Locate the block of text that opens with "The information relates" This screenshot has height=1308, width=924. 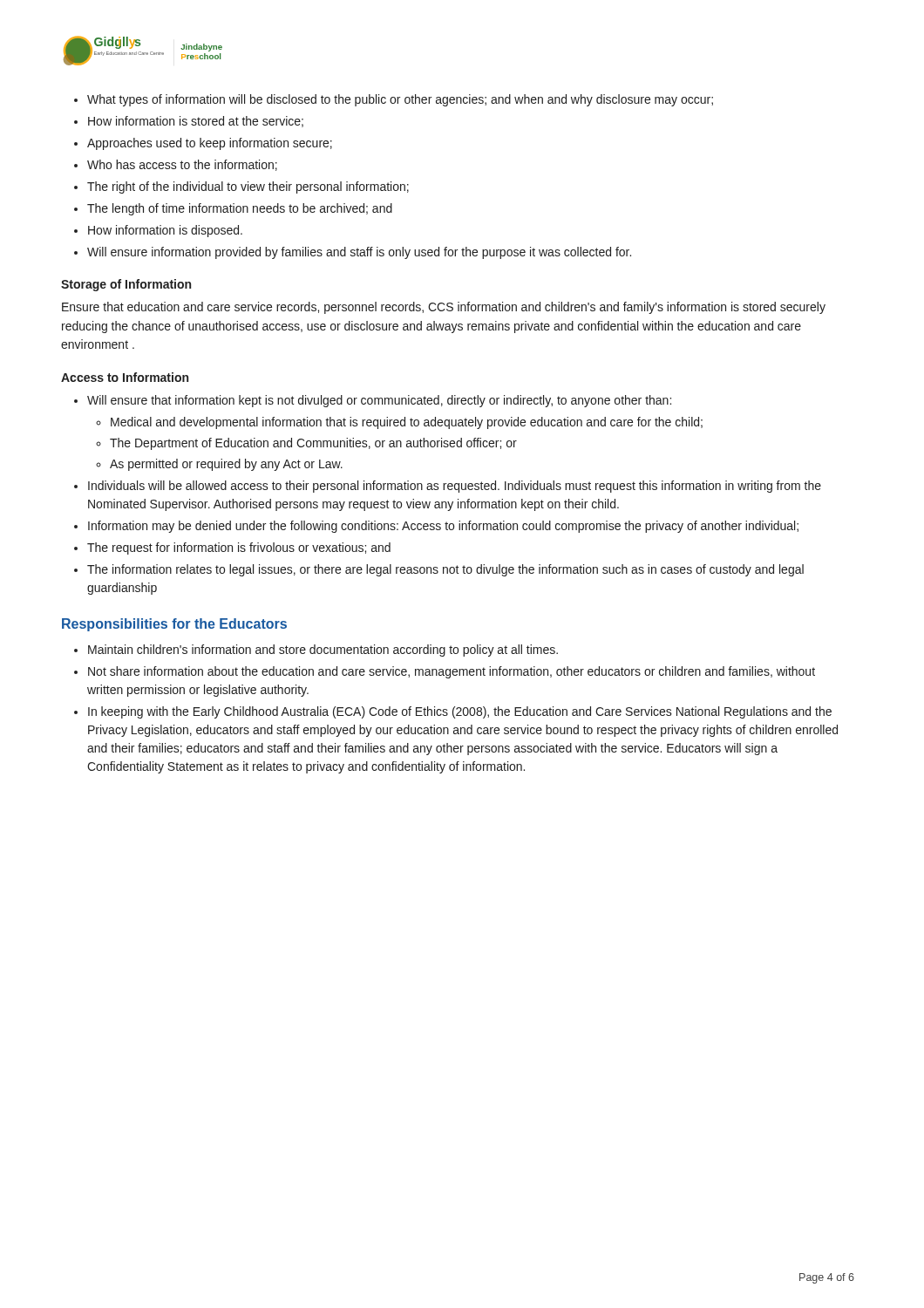[x=446, y=579]
